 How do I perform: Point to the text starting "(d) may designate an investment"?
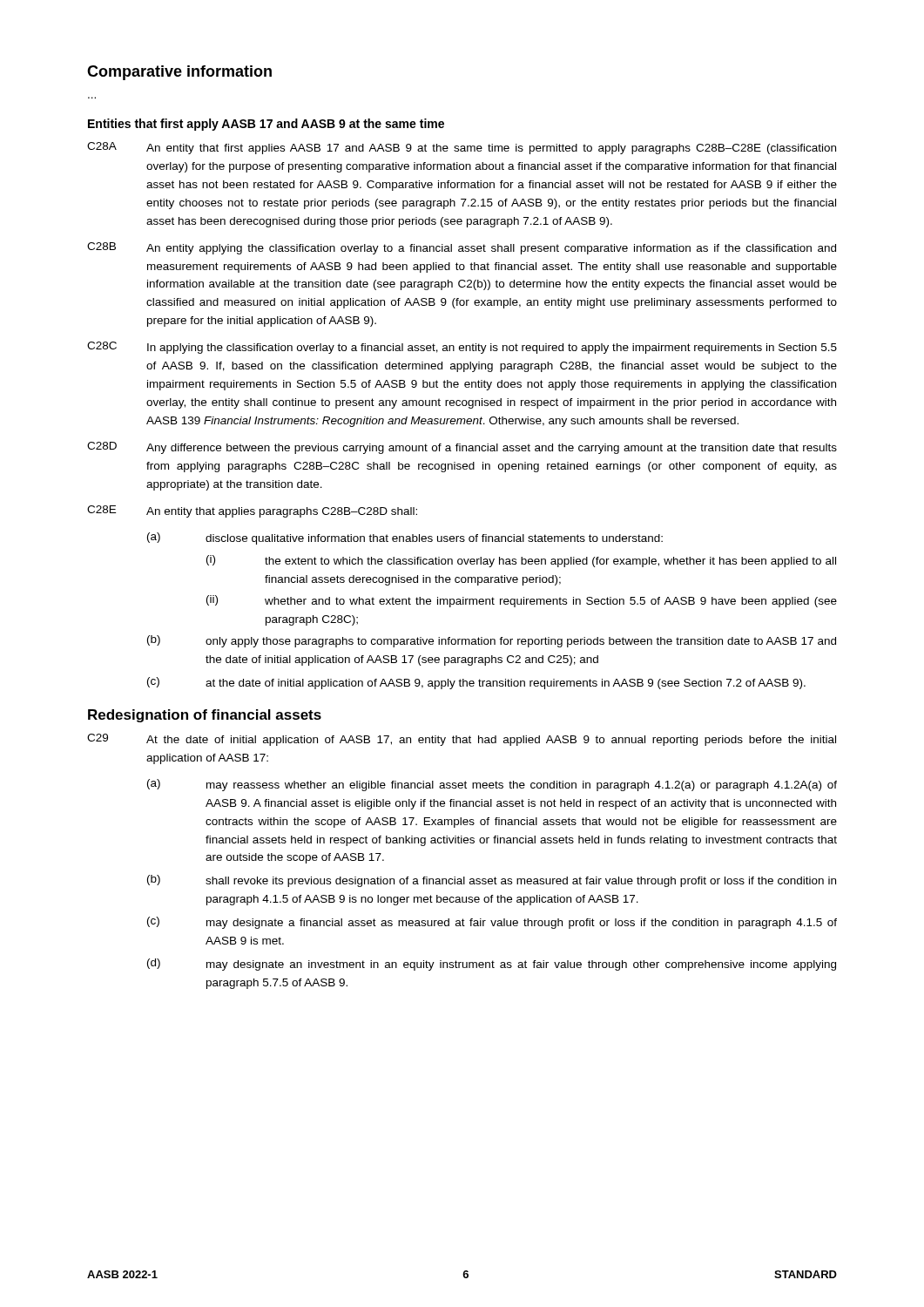(492, 974)
